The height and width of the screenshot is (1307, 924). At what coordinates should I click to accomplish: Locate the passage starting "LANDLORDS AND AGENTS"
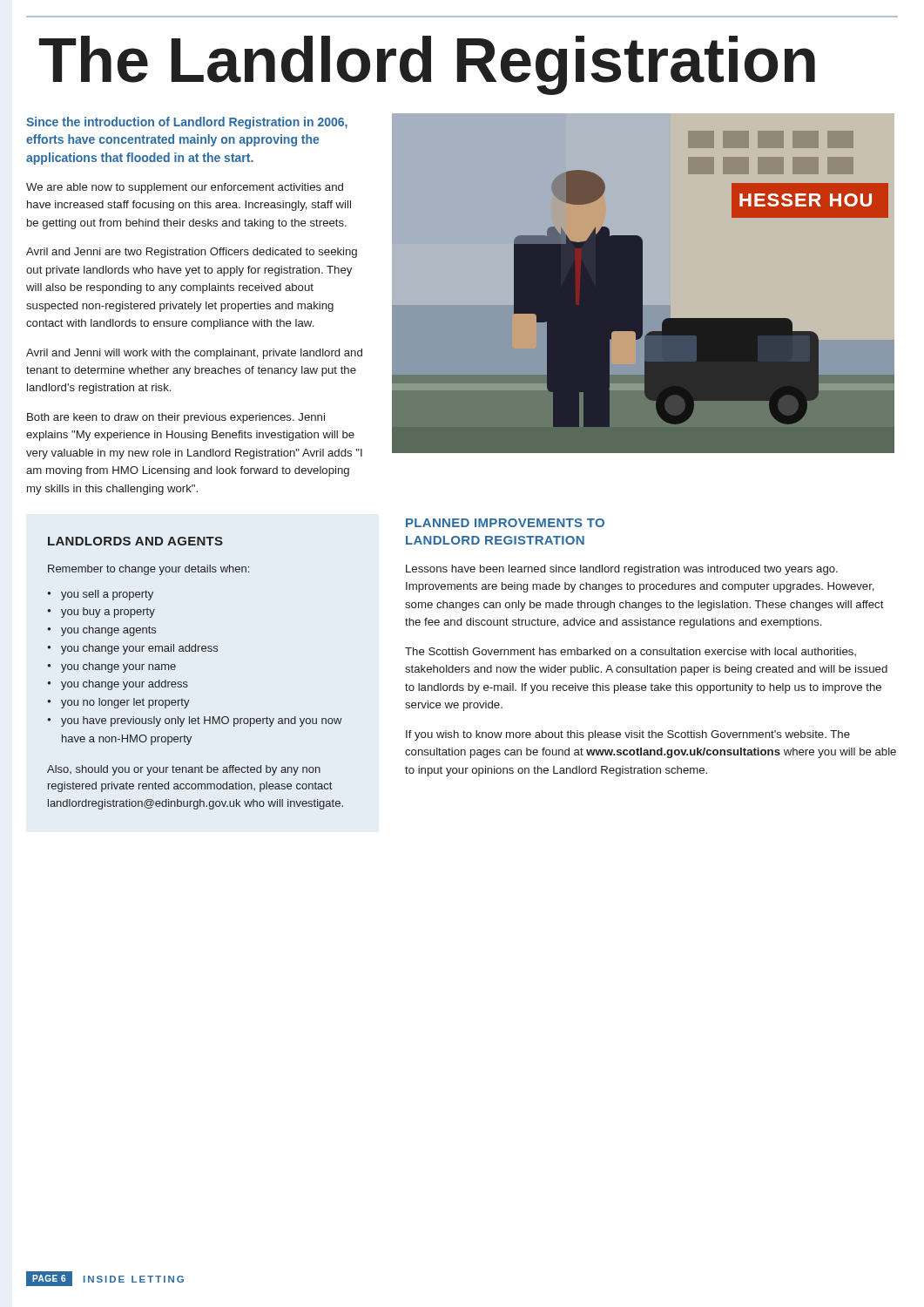135,541
